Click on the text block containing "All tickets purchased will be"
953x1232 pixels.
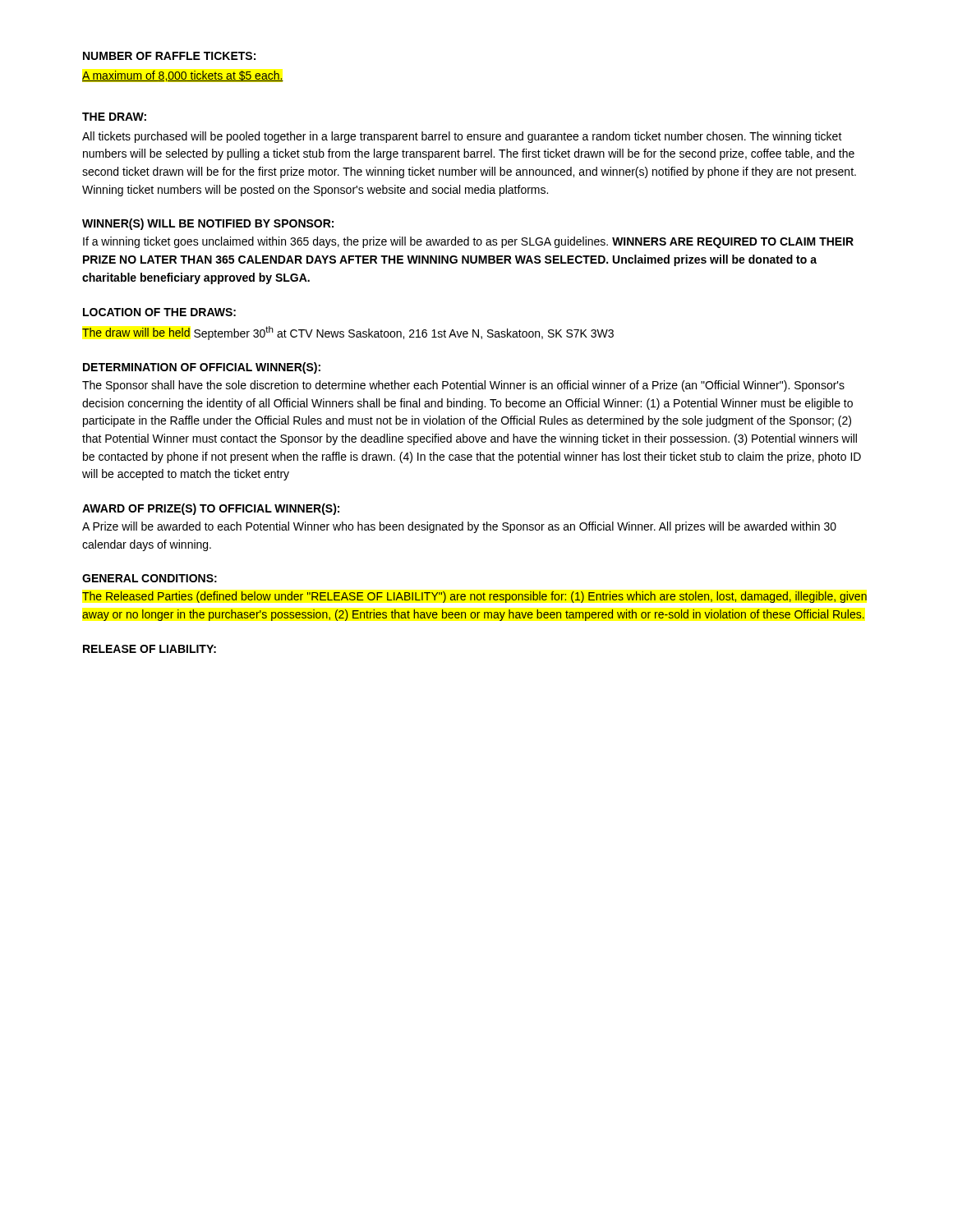pos(469,163)
